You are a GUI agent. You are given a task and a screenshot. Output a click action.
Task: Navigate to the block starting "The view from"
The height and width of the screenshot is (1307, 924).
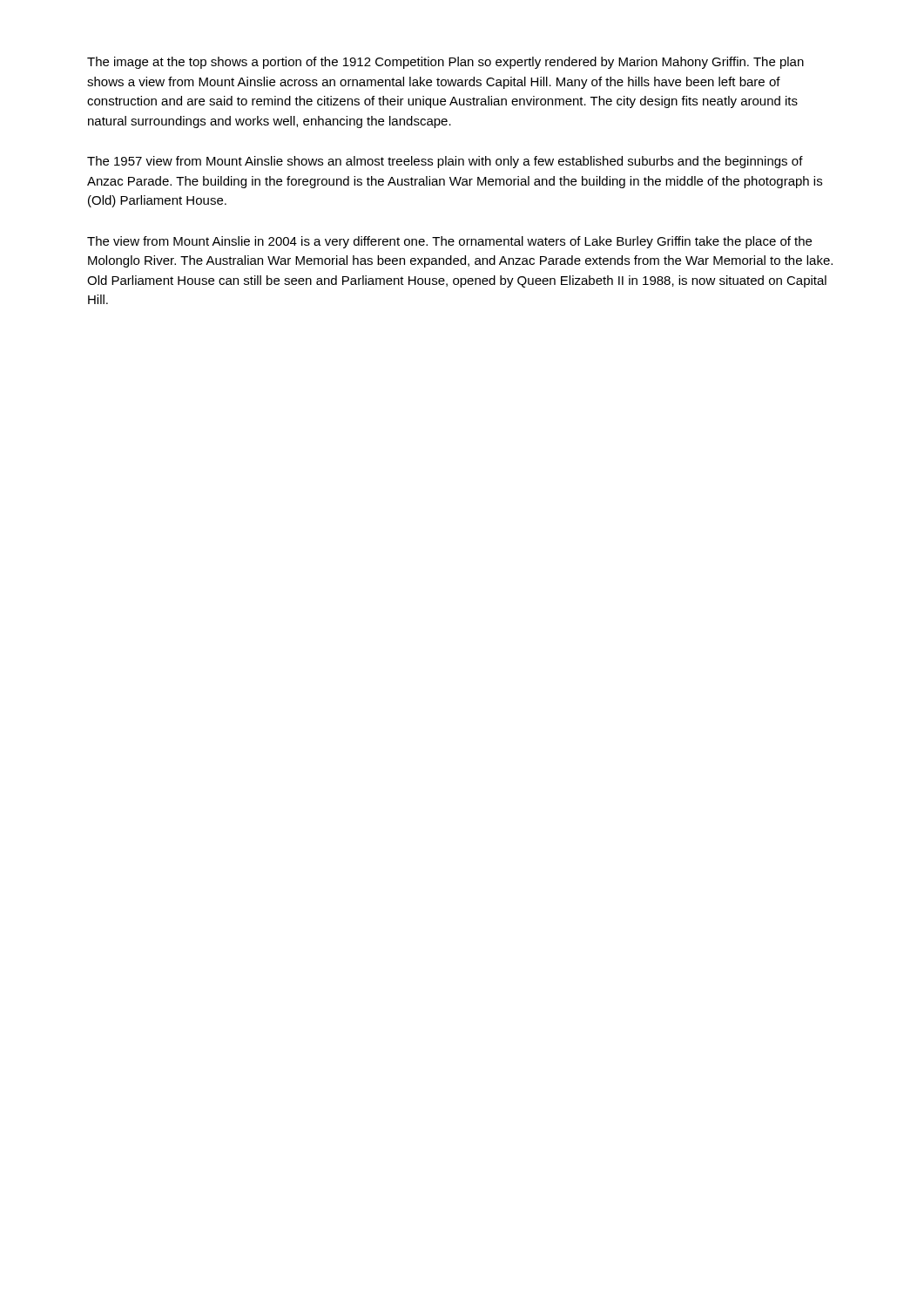460,270
